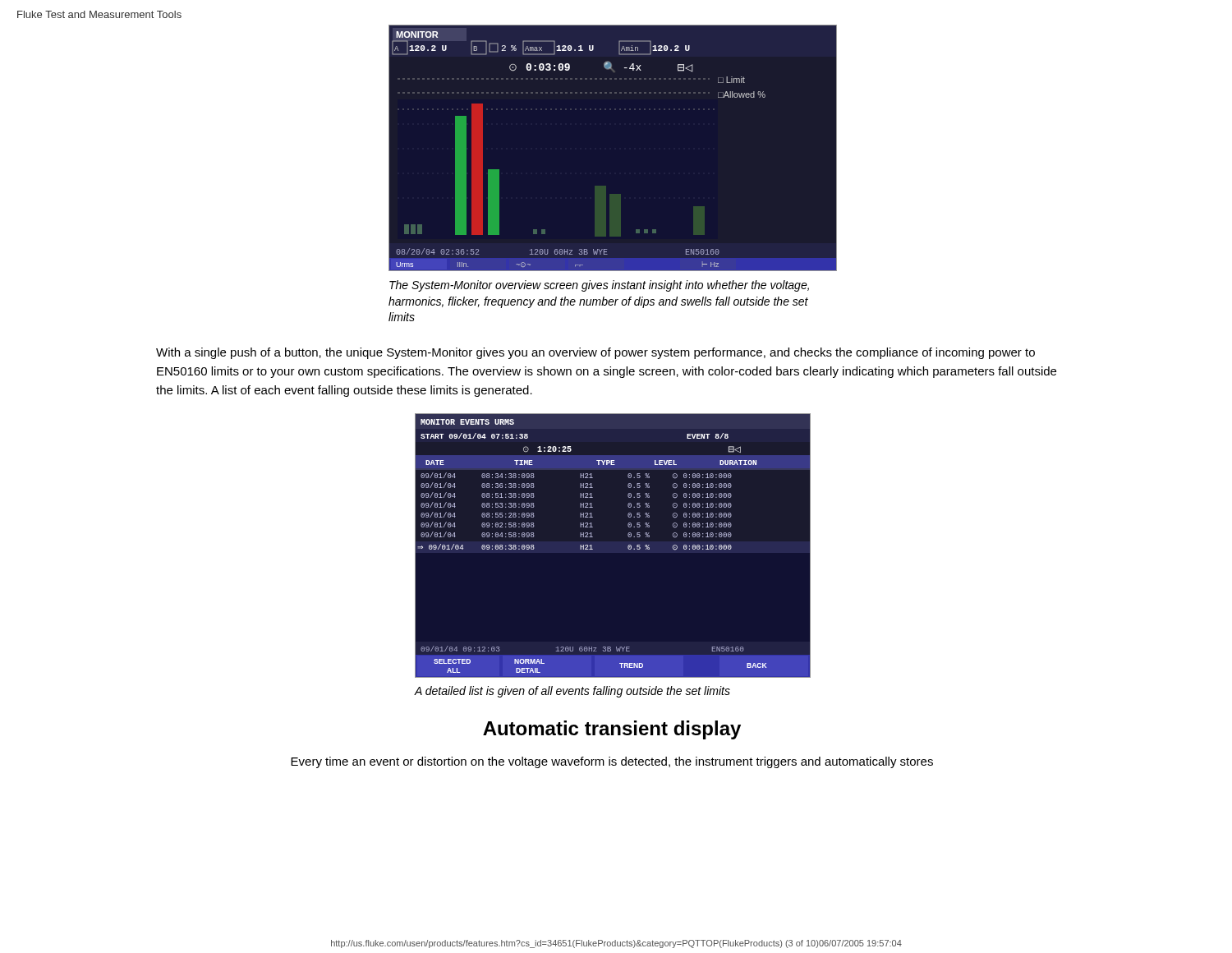Screen dimensions: 953x1232
Task: Click on the text block containing "Every time an event or distortion"
Action: (x=612, y=761)
